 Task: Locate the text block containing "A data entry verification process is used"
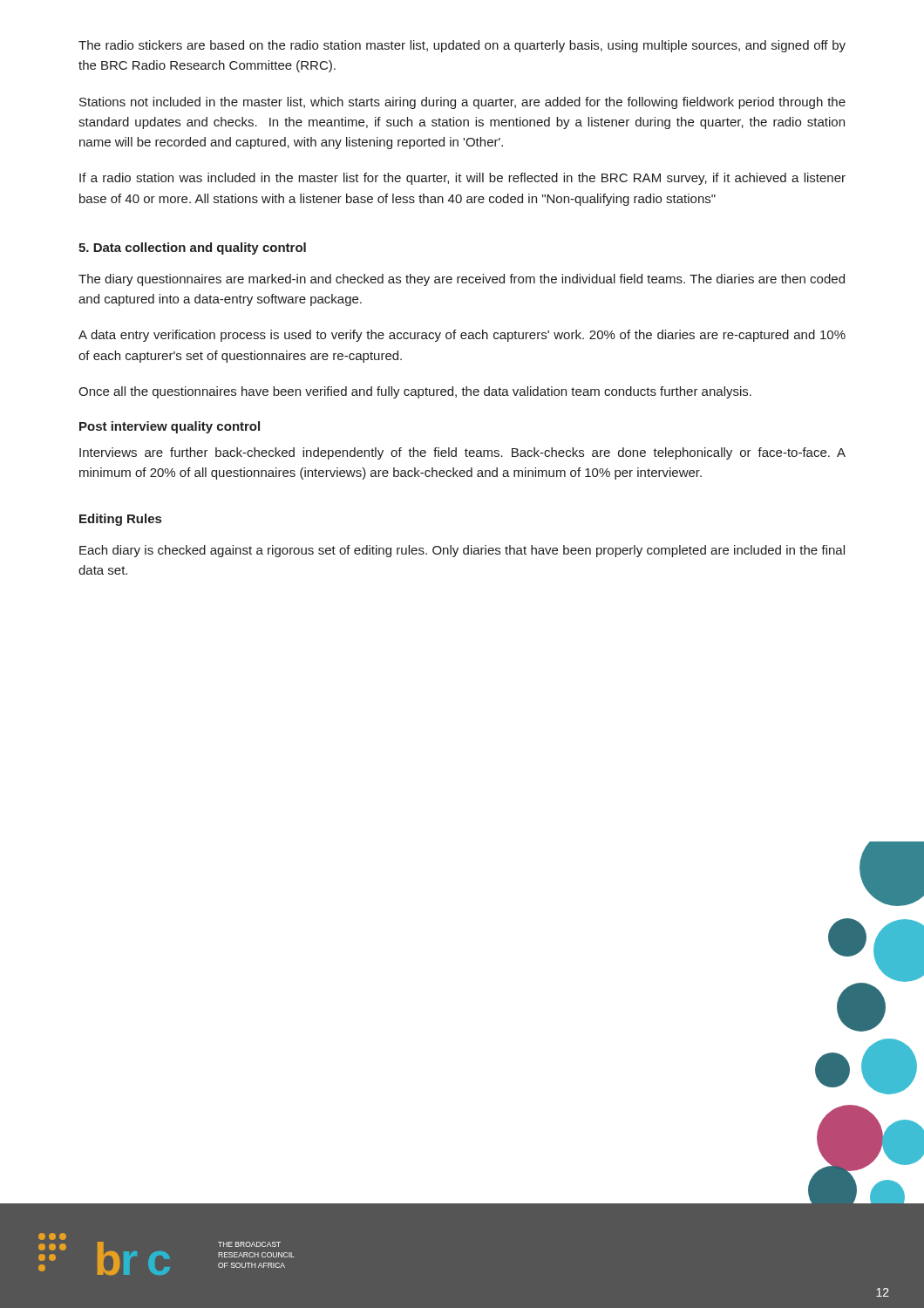(x=462, y=345)
